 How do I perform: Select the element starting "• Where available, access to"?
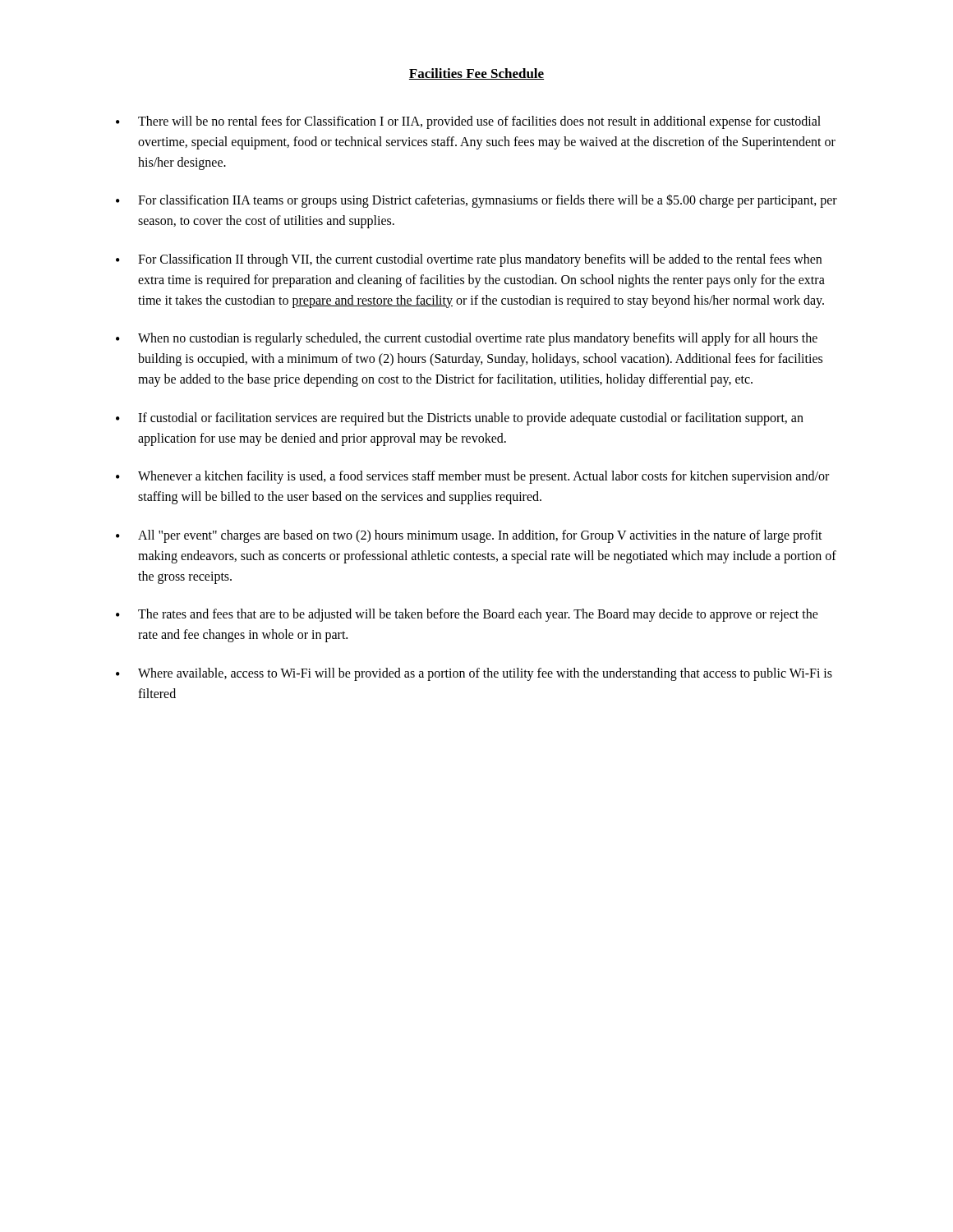[476, 684]
